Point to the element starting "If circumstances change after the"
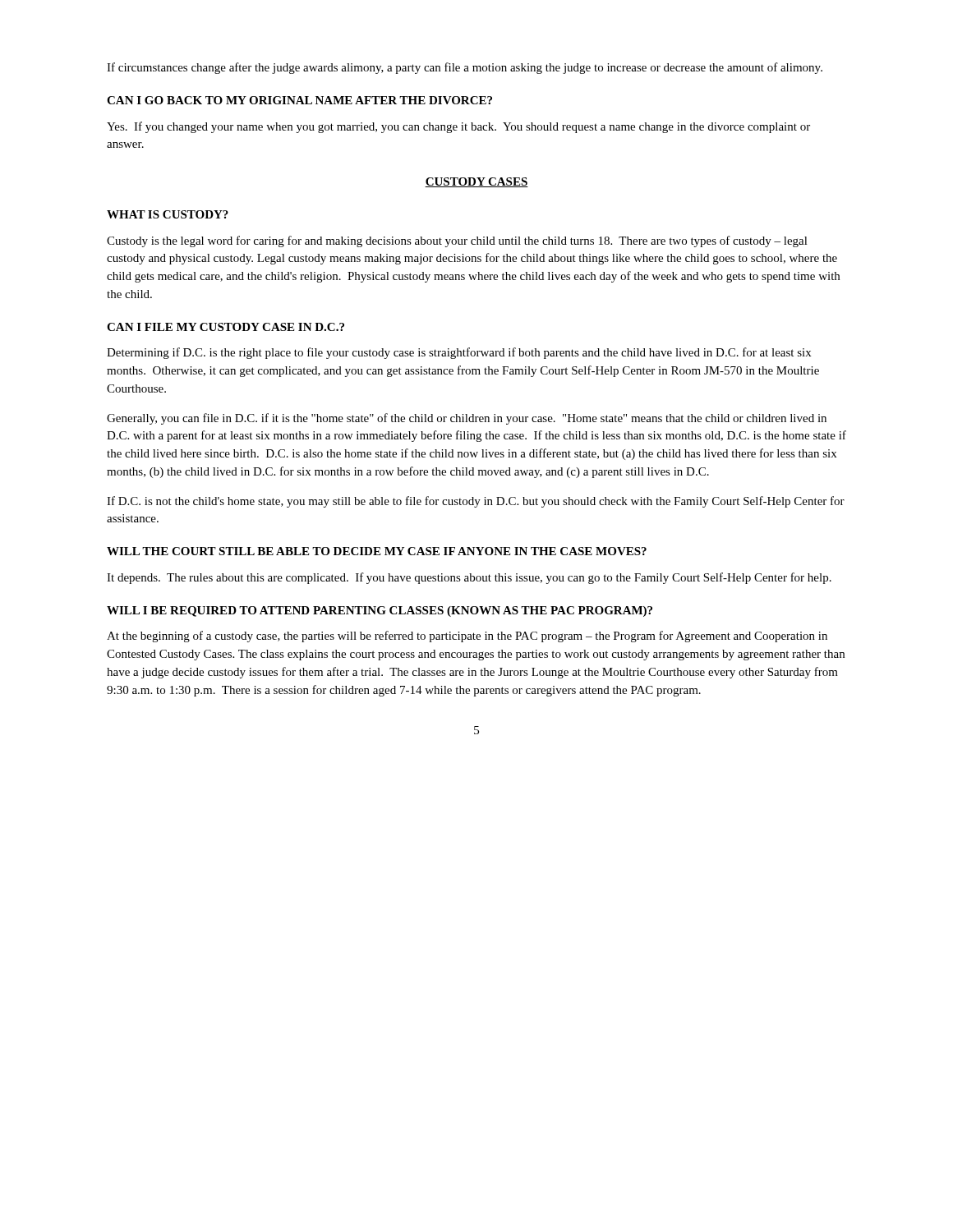 click(465, 67)
